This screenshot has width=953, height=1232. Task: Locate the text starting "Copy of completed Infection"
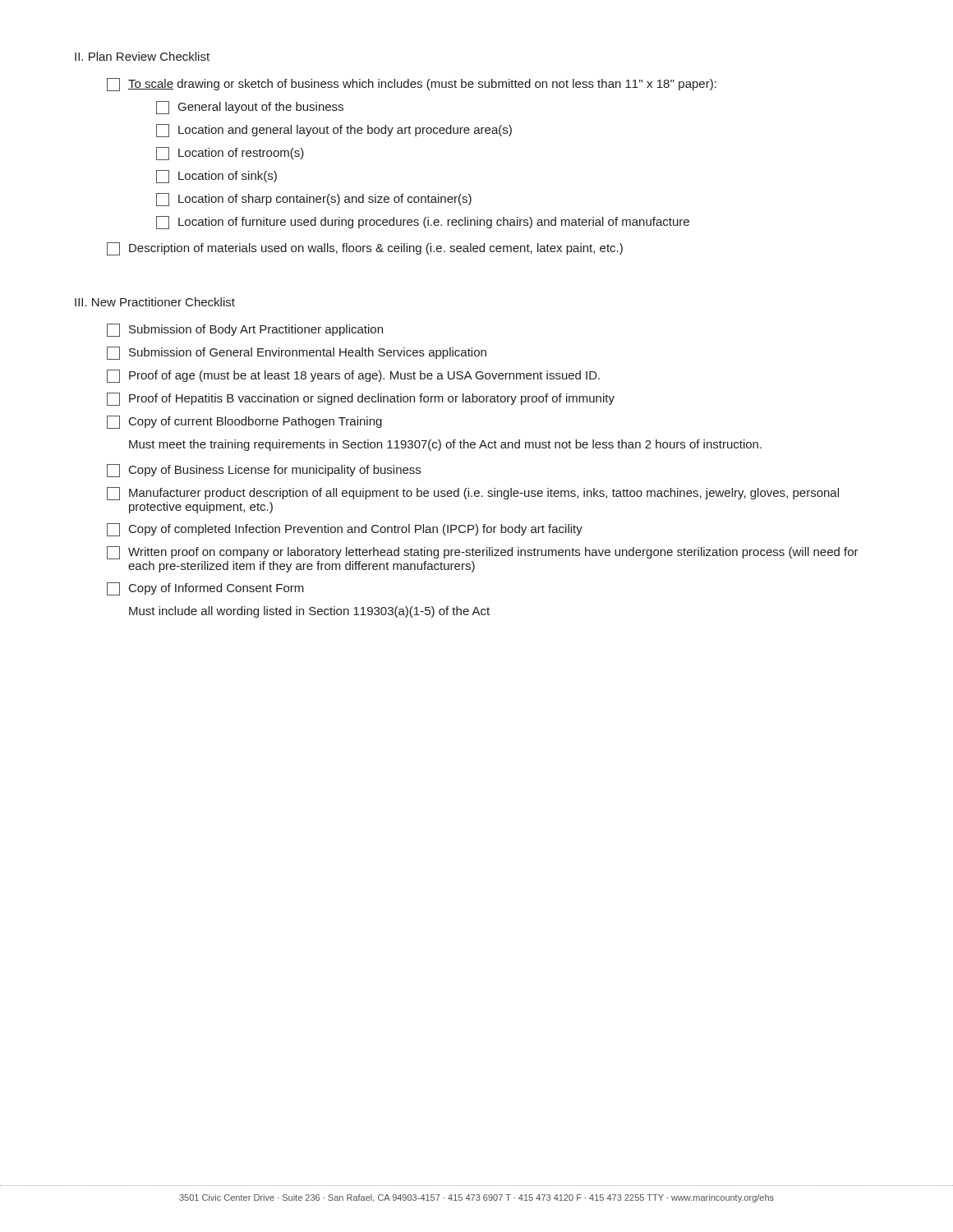pyautogui.click(x=345, y=529)
